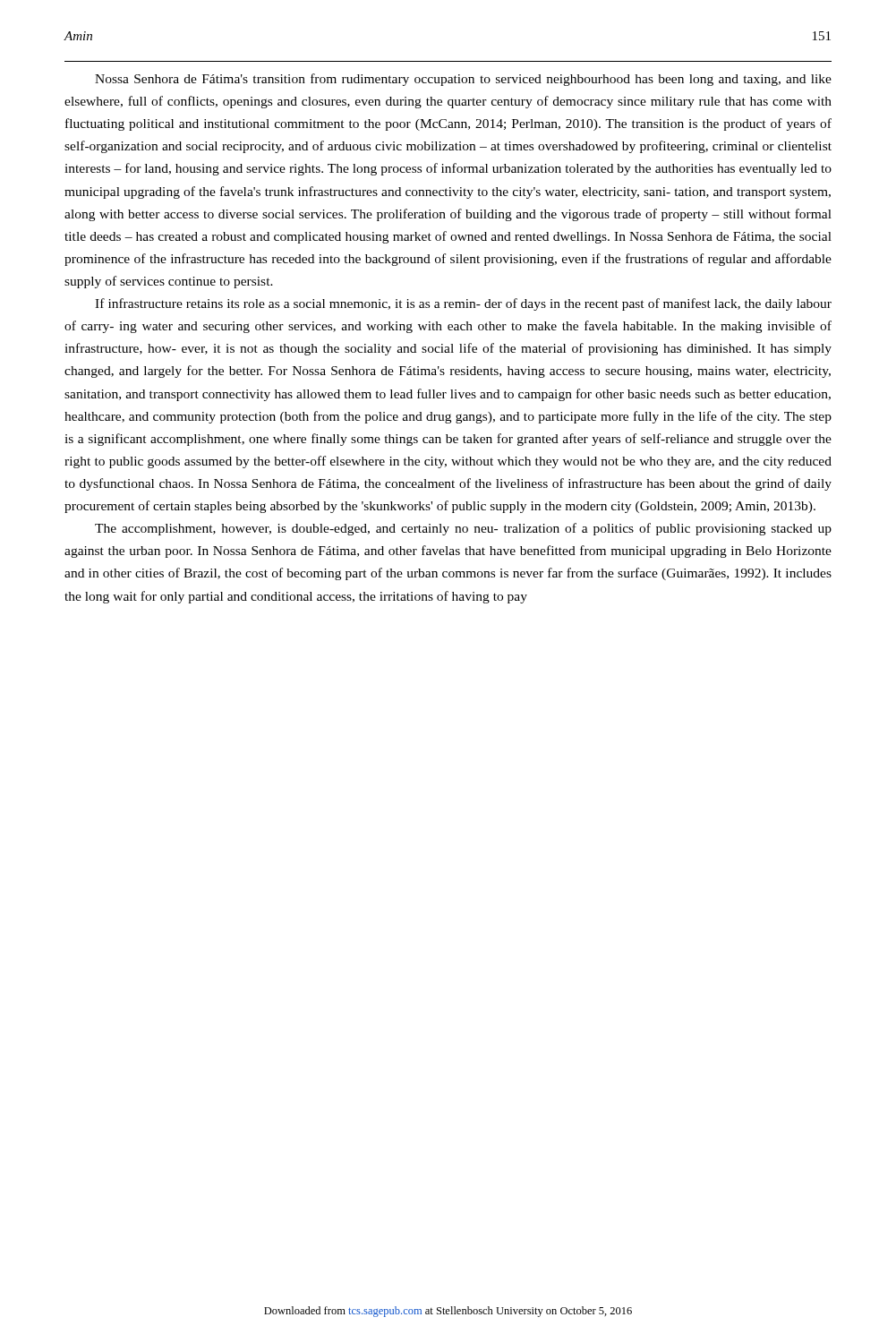Navigate to the region starting "If infrastructure retains"

pos(448,404)
